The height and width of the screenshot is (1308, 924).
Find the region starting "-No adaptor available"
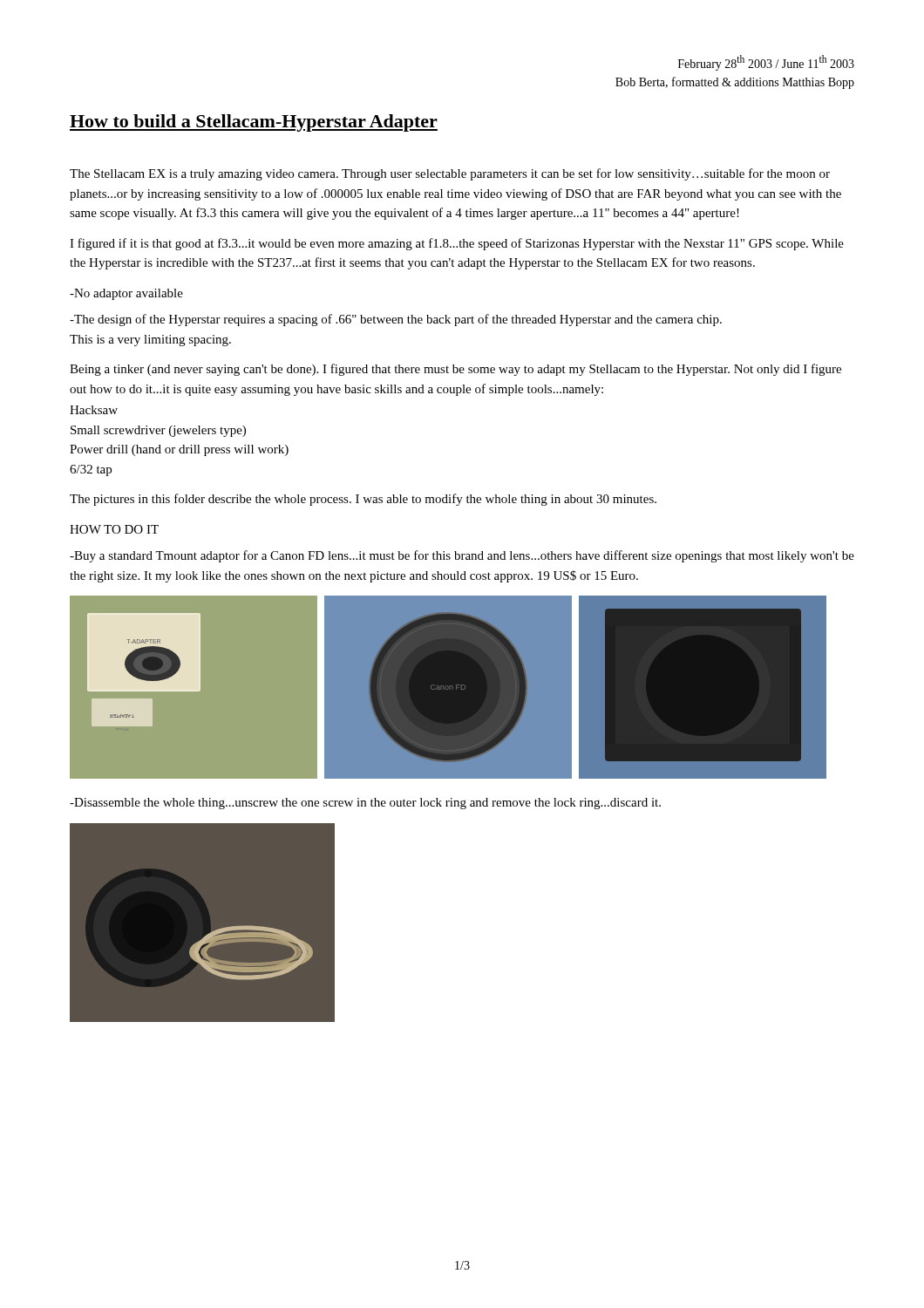(126, 294)
